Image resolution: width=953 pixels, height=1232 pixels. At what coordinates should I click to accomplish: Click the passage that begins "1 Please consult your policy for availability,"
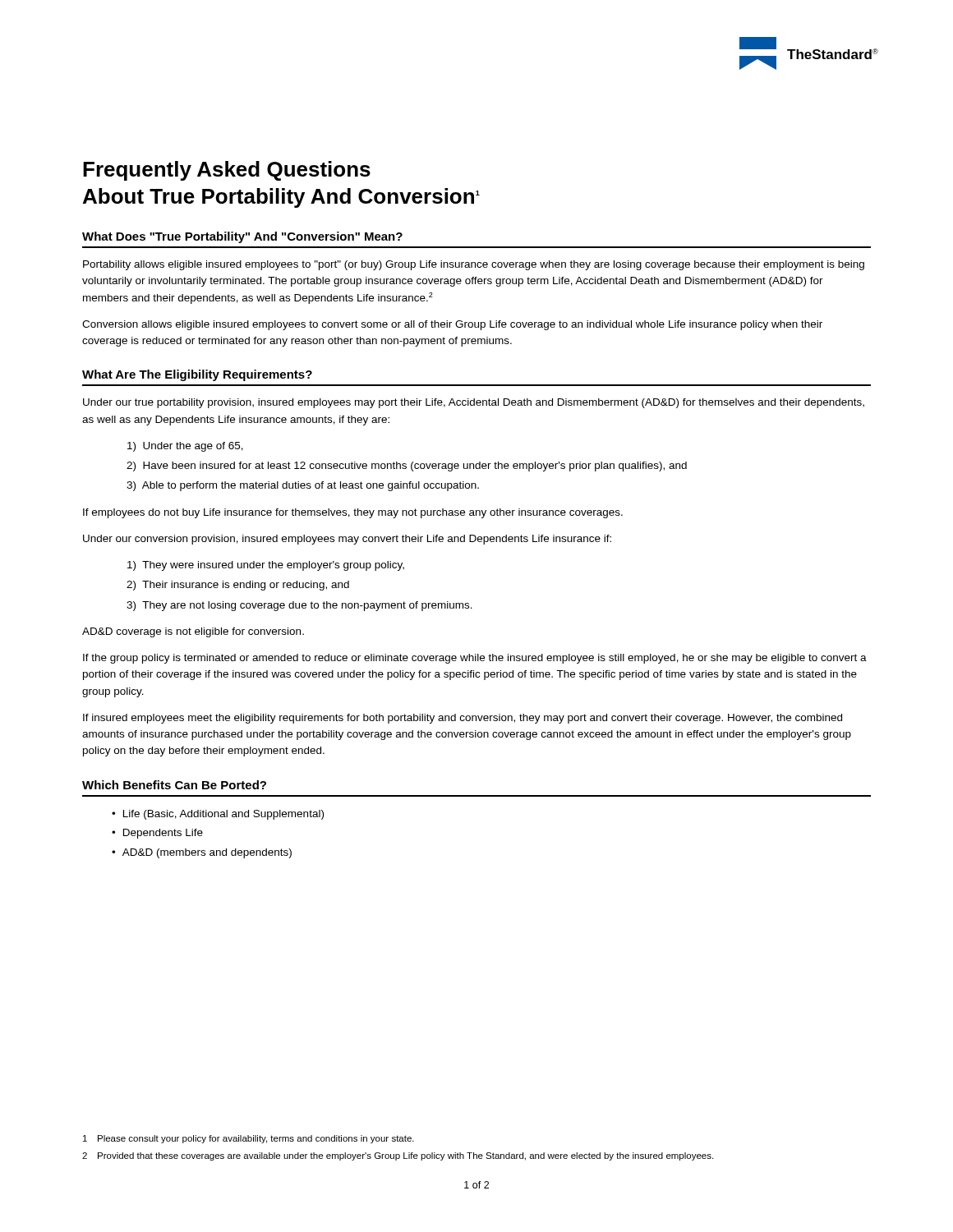248,1138
